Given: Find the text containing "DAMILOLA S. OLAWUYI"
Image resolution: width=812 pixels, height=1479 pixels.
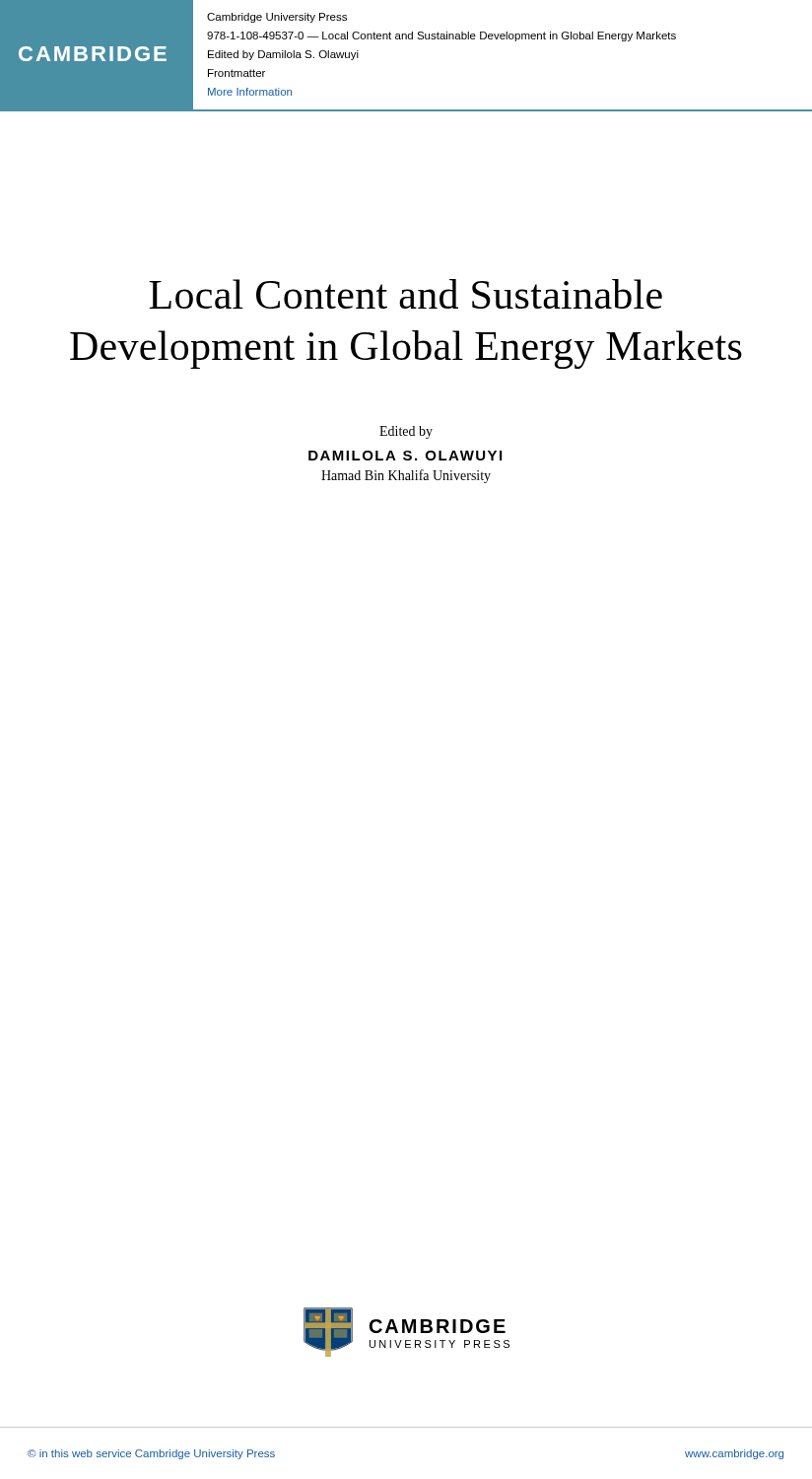Looking at the screenshot, I should [x=406, y=455].
